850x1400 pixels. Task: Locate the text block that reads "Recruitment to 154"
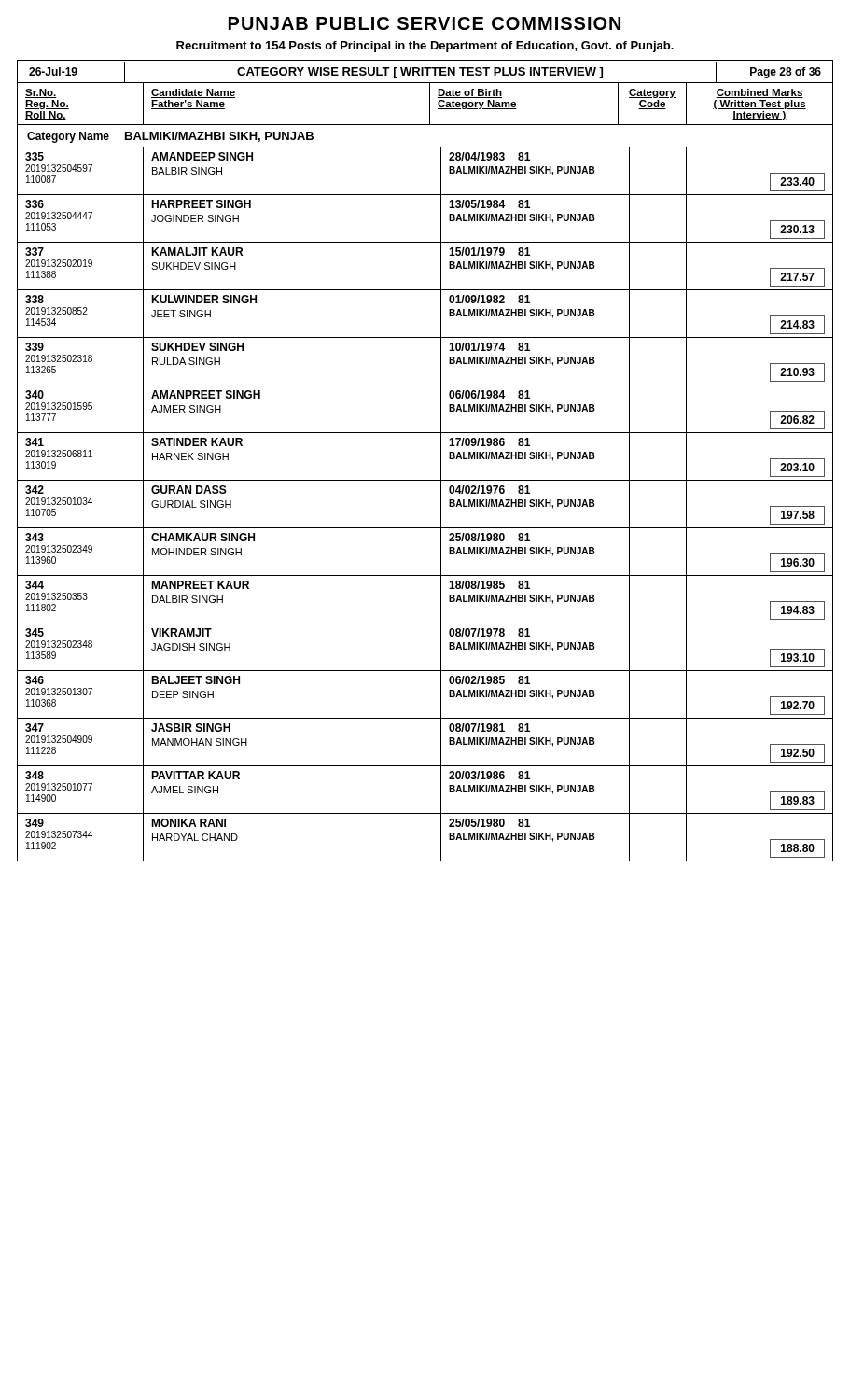click(425, 45)
